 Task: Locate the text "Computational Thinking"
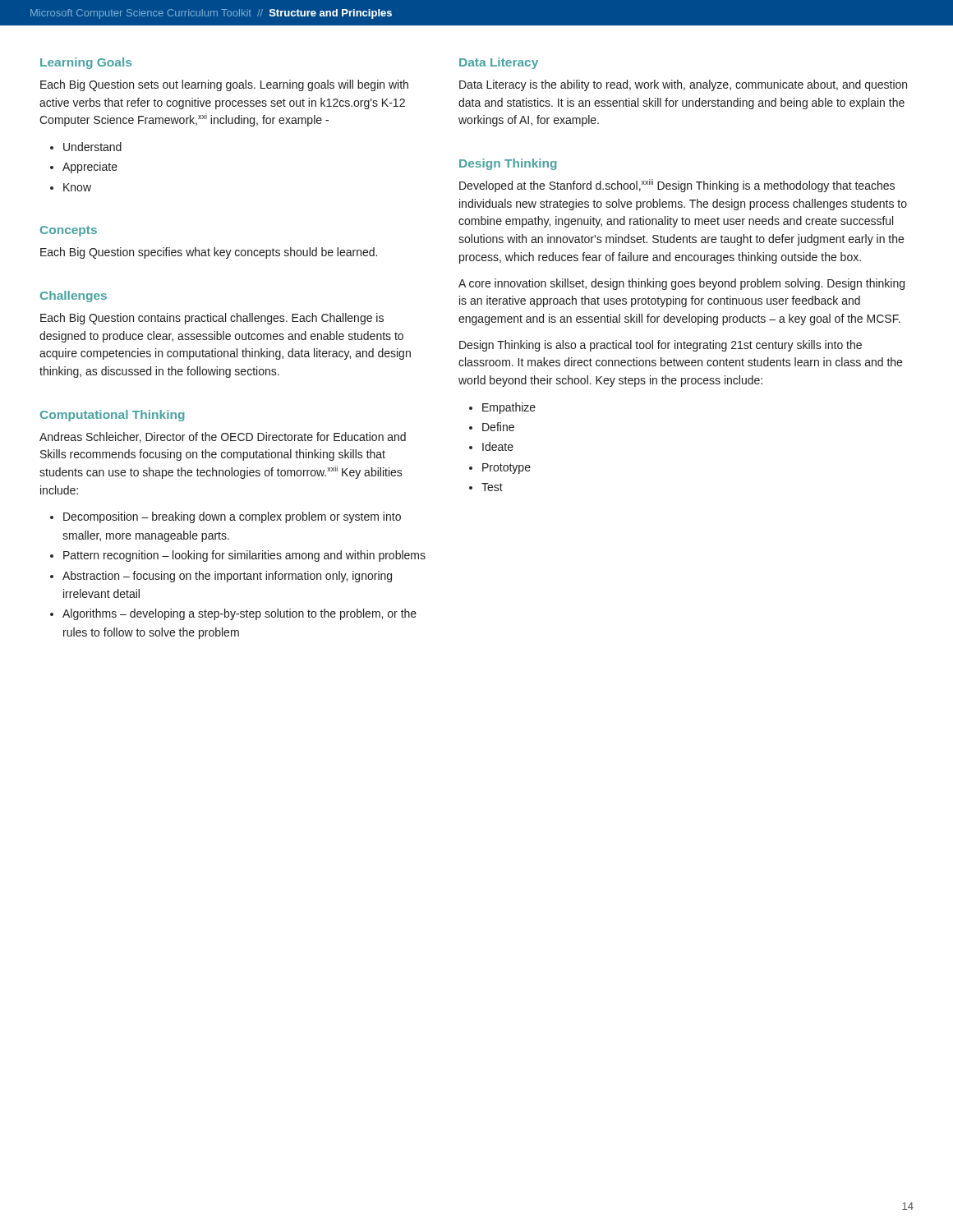[112, 414]
